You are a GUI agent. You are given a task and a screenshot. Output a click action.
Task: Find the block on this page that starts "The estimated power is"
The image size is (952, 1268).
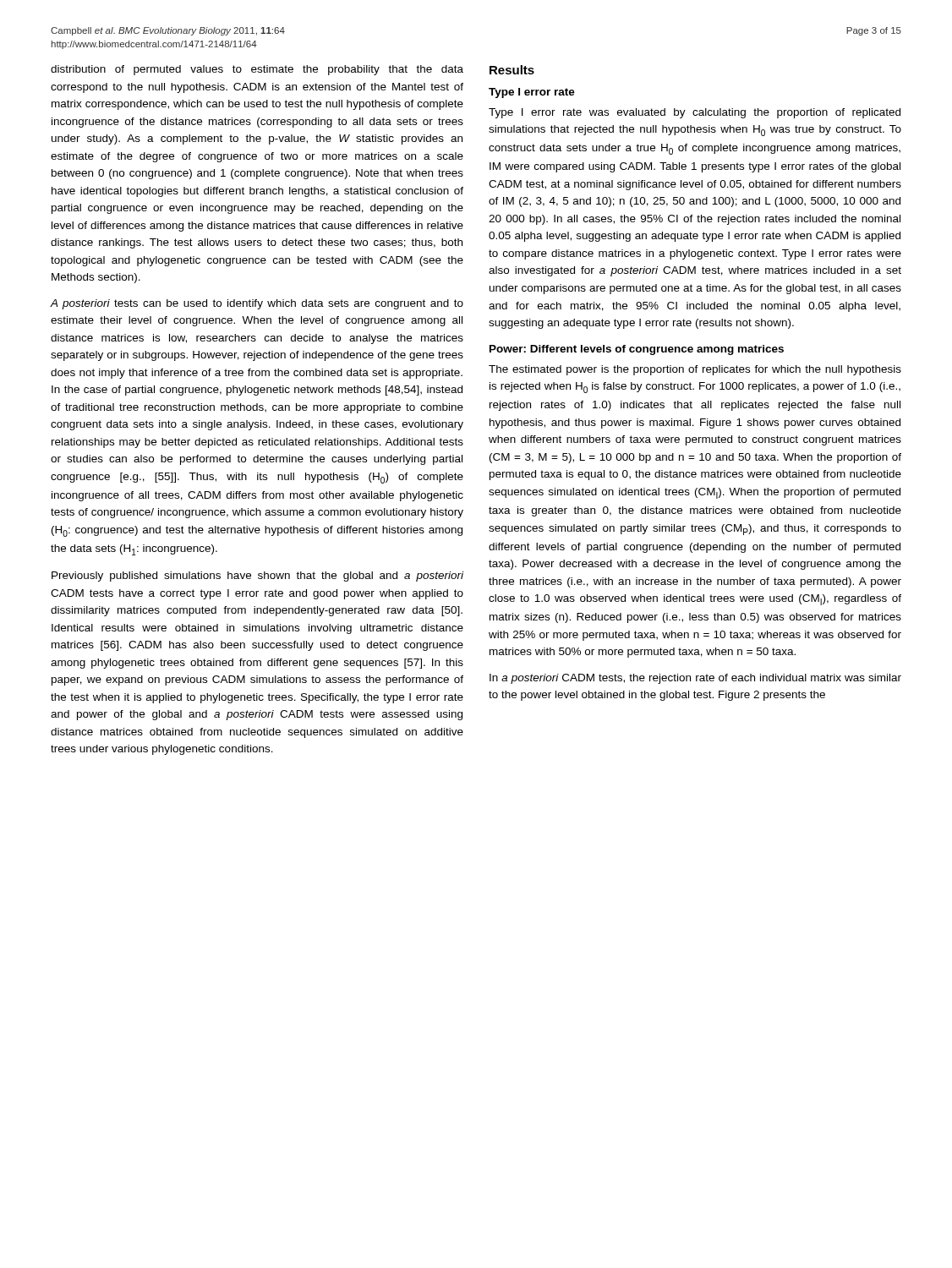click(695, 511)
